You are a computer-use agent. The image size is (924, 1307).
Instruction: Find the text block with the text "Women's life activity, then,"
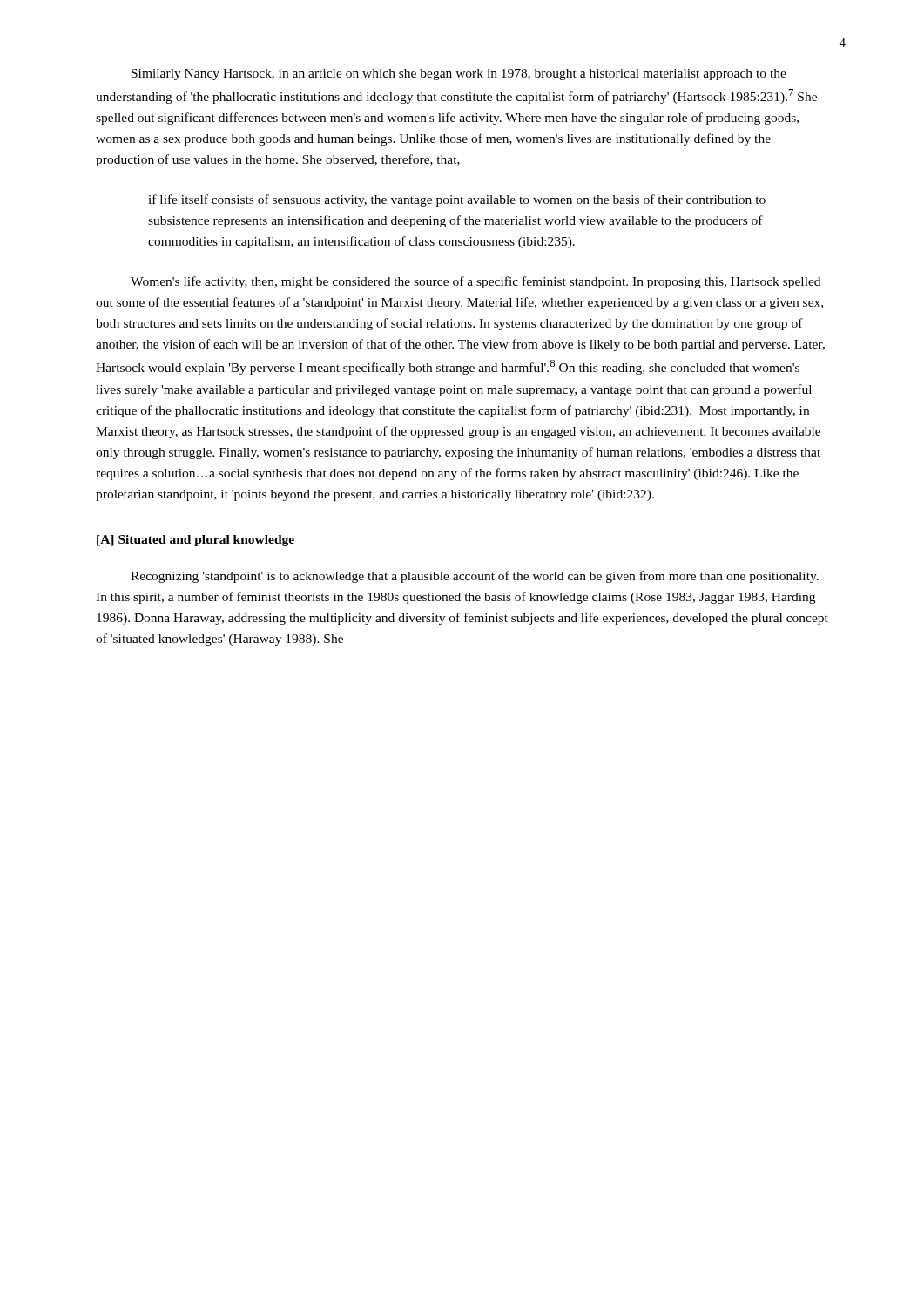pyautogui.click(x=461, y=387)
